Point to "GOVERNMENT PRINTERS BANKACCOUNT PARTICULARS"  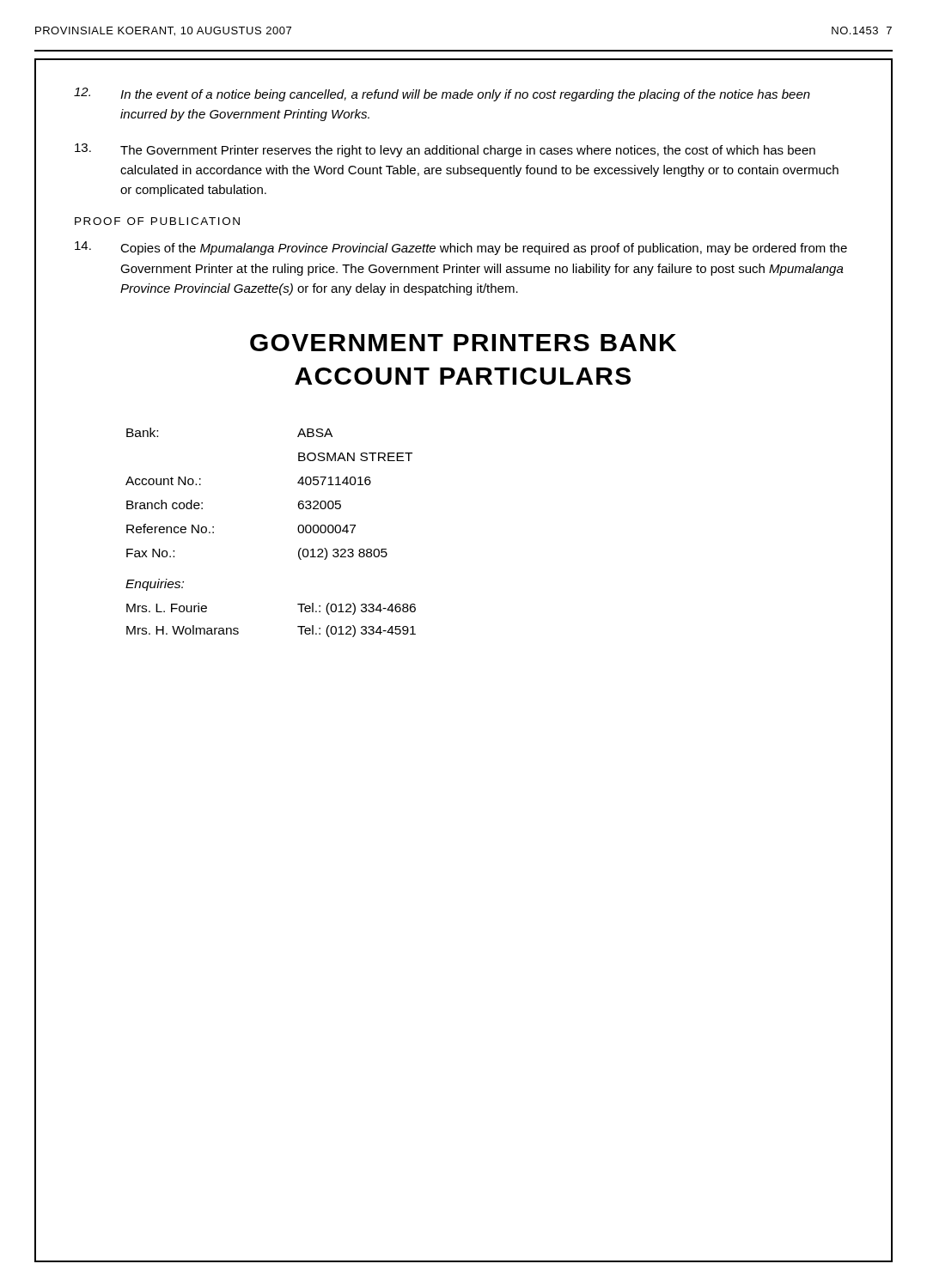463,359
